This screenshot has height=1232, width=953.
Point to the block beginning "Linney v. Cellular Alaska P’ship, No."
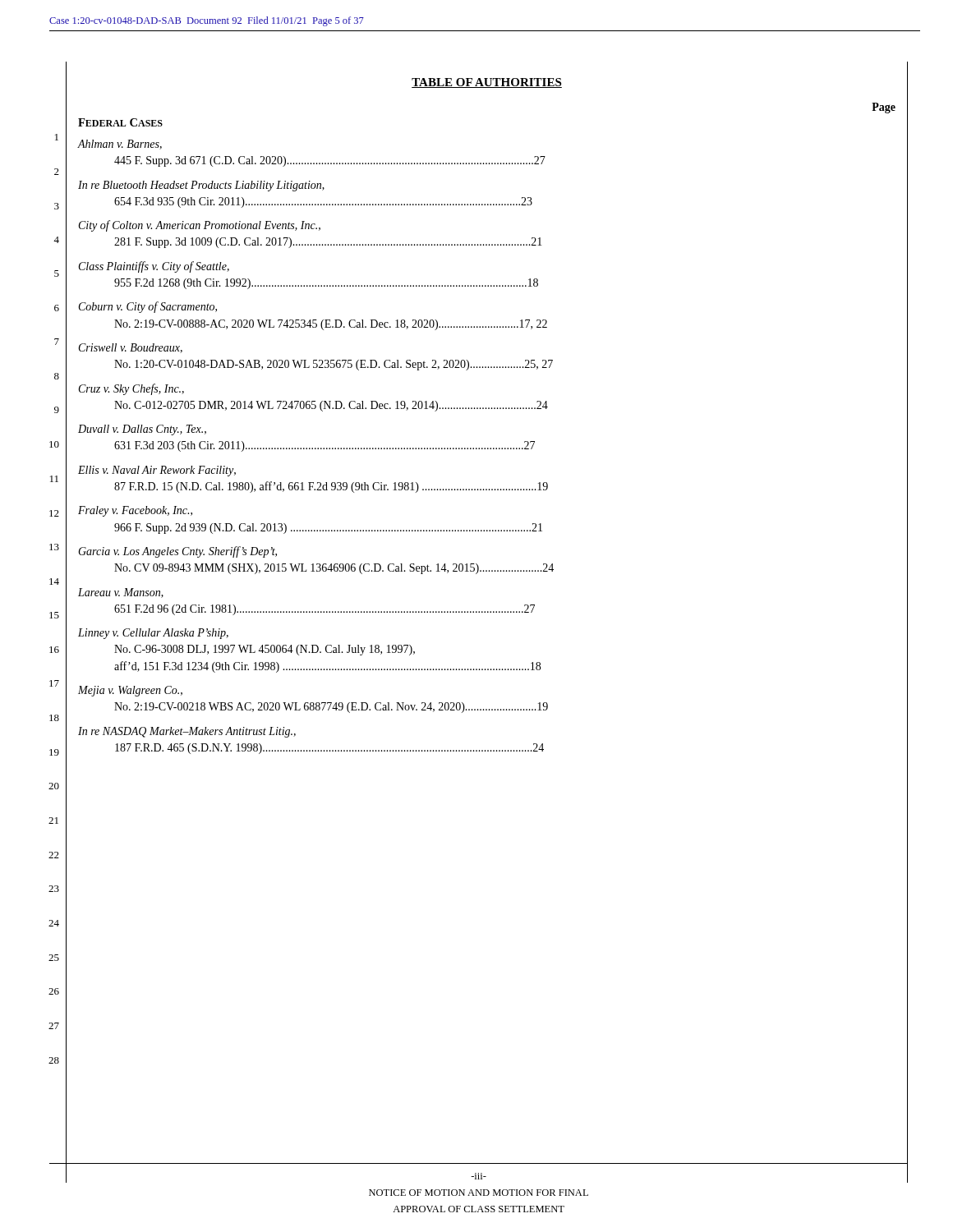tap(310, 650)
